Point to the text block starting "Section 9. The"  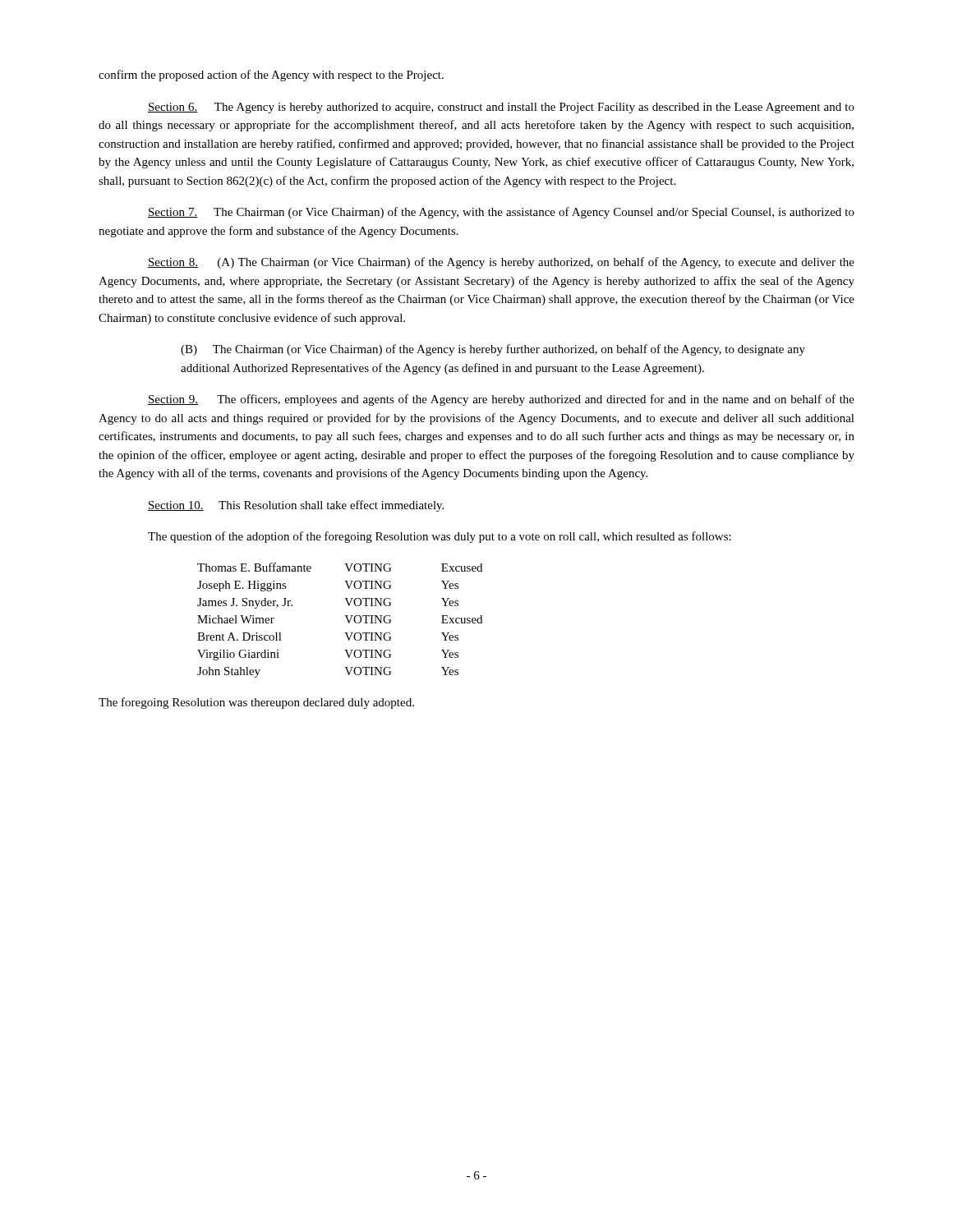pos(476,436)
